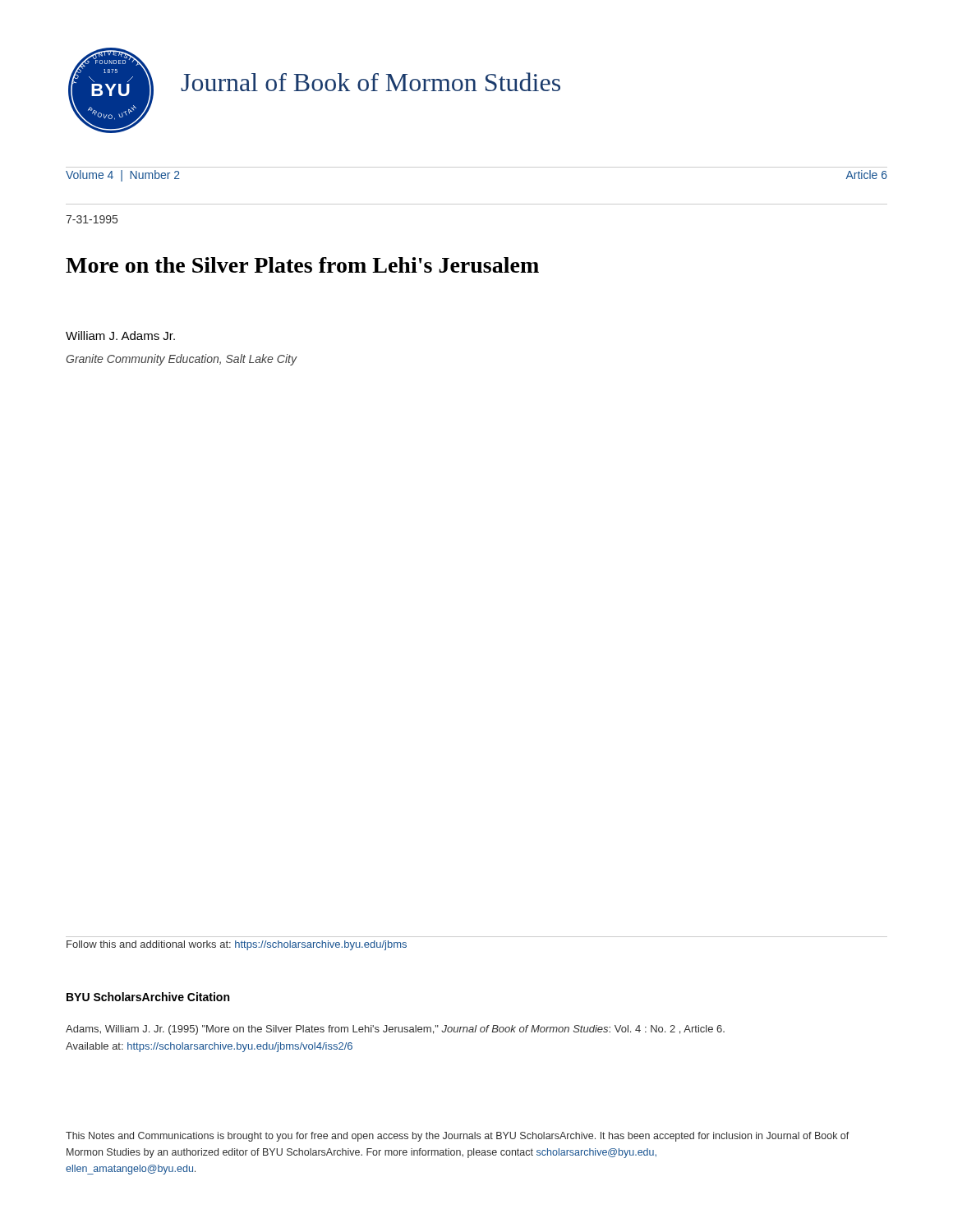The image size is (953, 1232).
Task: Find the text block starting "Adams, William J. Jr. (1995) "More on the"
Action: click(476, 1038)
